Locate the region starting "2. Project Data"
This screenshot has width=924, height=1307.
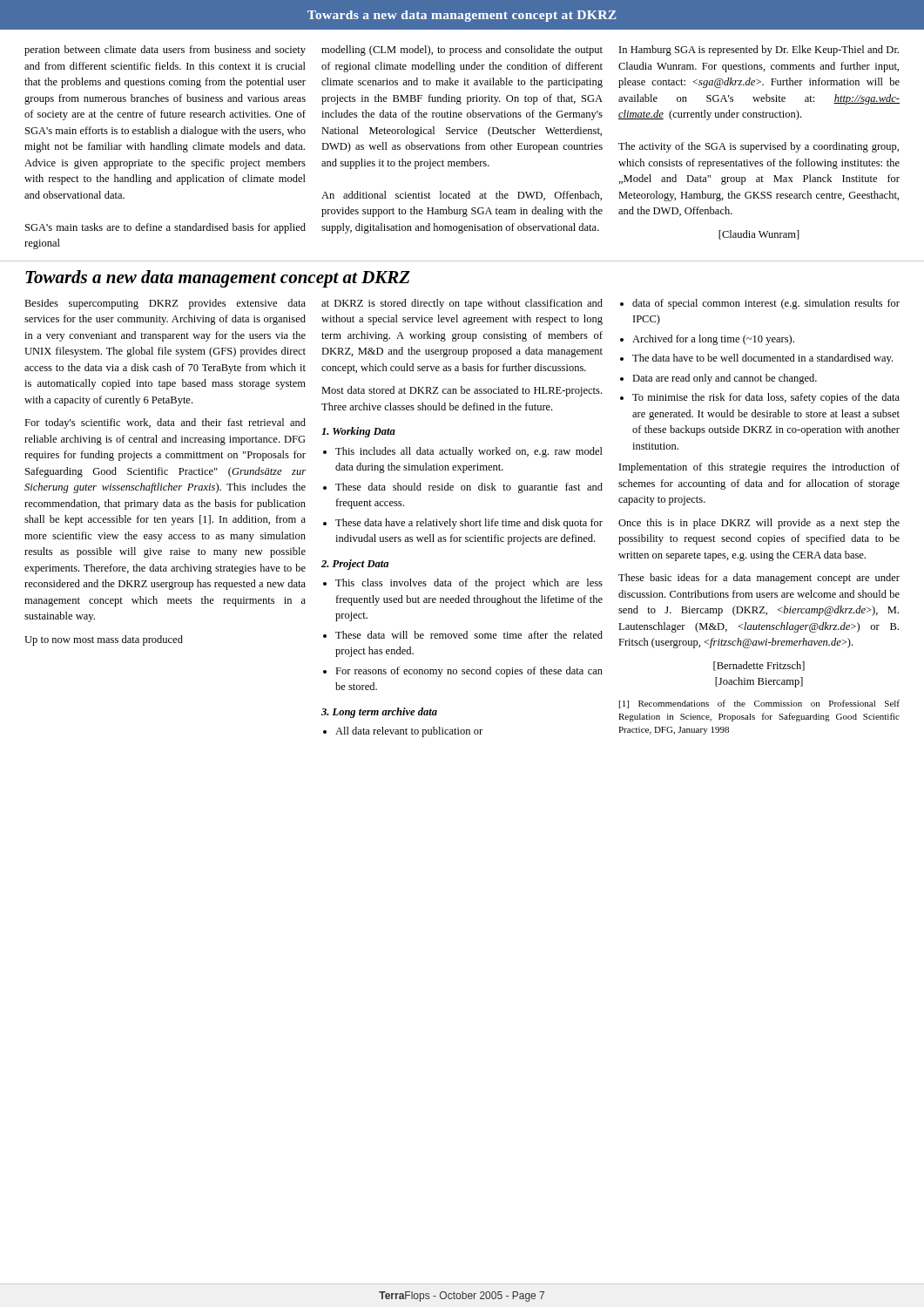coord(355,563)
